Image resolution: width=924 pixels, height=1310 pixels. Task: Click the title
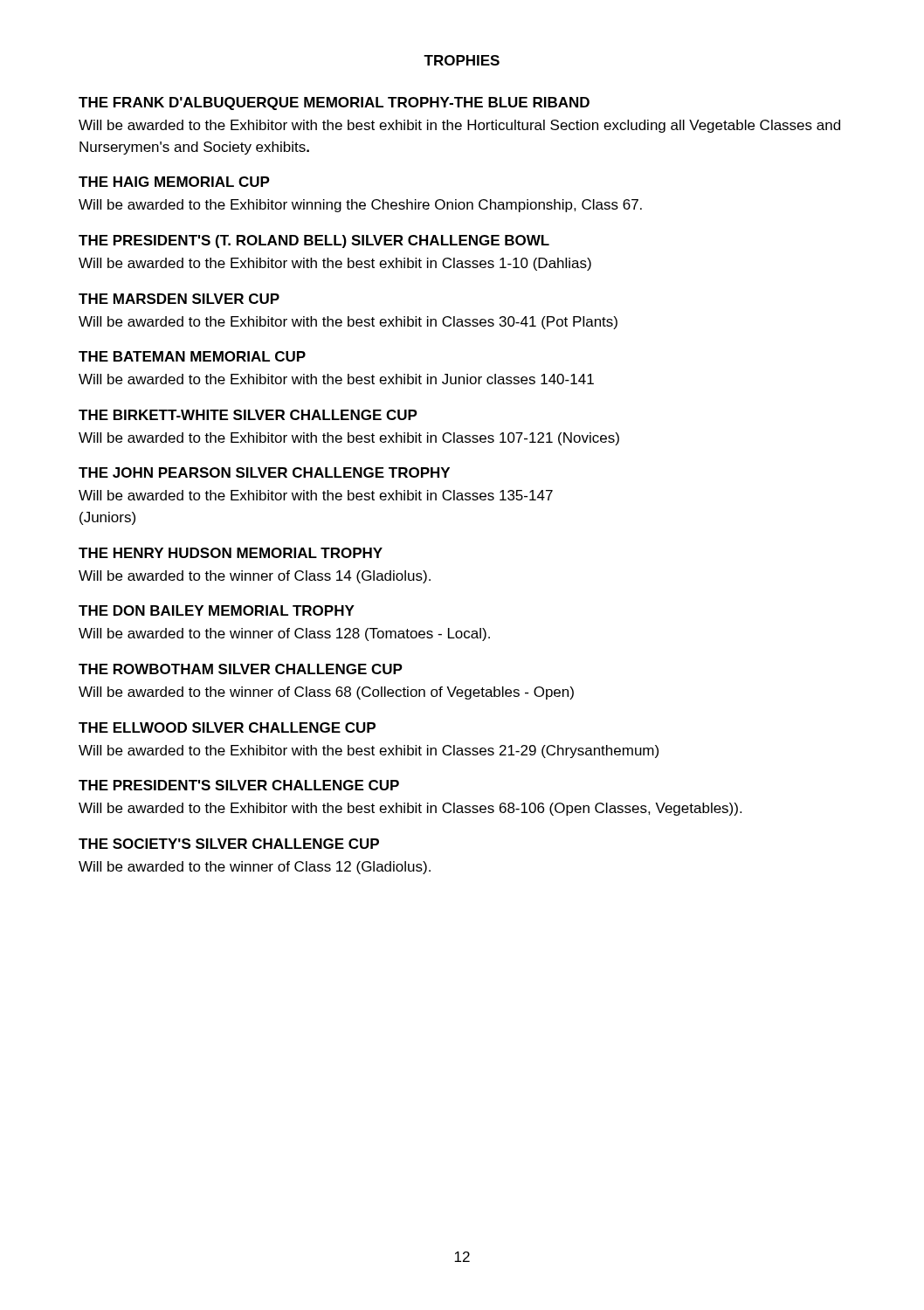(x=462, y=61)
